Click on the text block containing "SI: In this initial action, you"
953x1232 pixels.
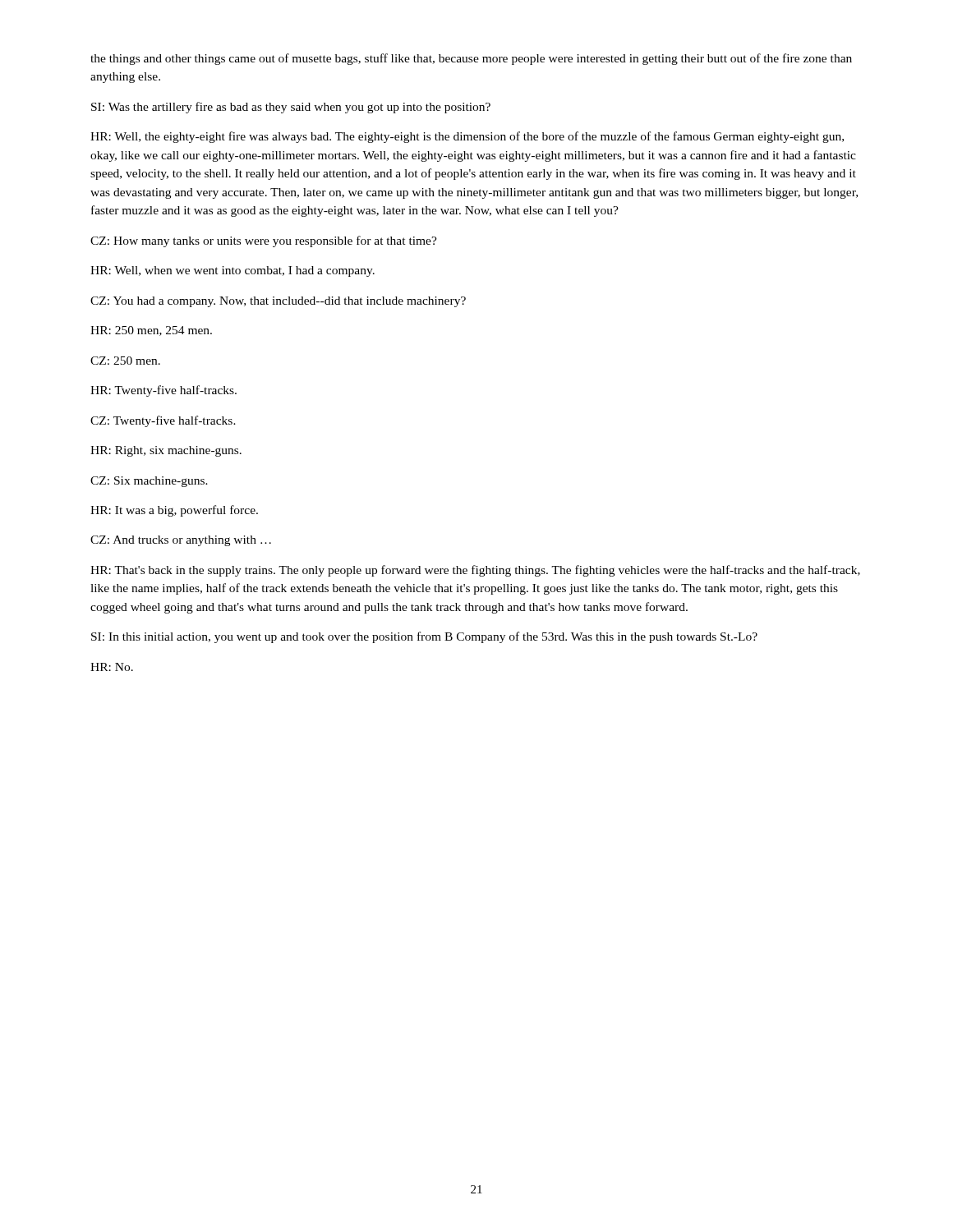424,636
